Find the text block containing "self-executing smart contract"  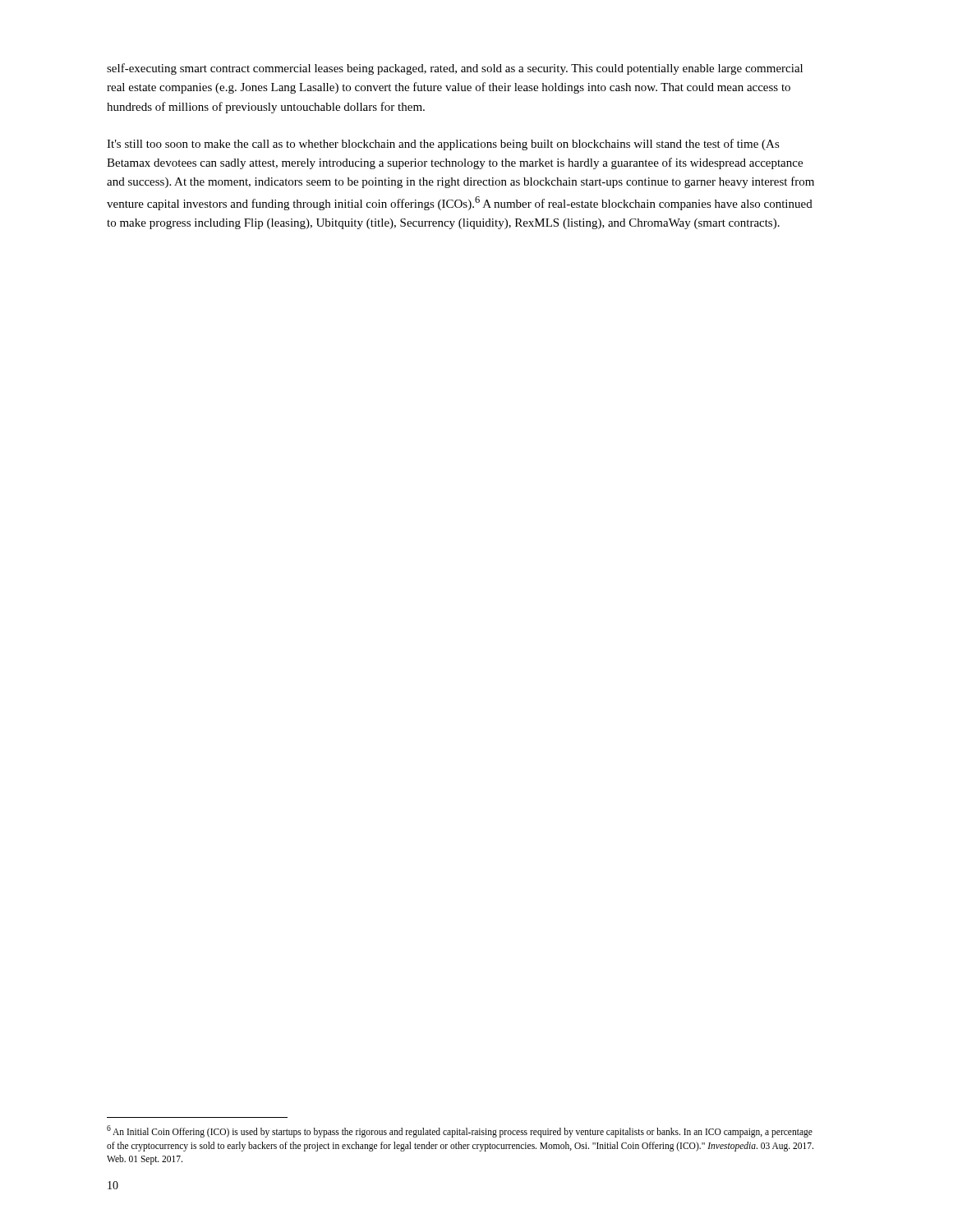(x=455, y=87)
